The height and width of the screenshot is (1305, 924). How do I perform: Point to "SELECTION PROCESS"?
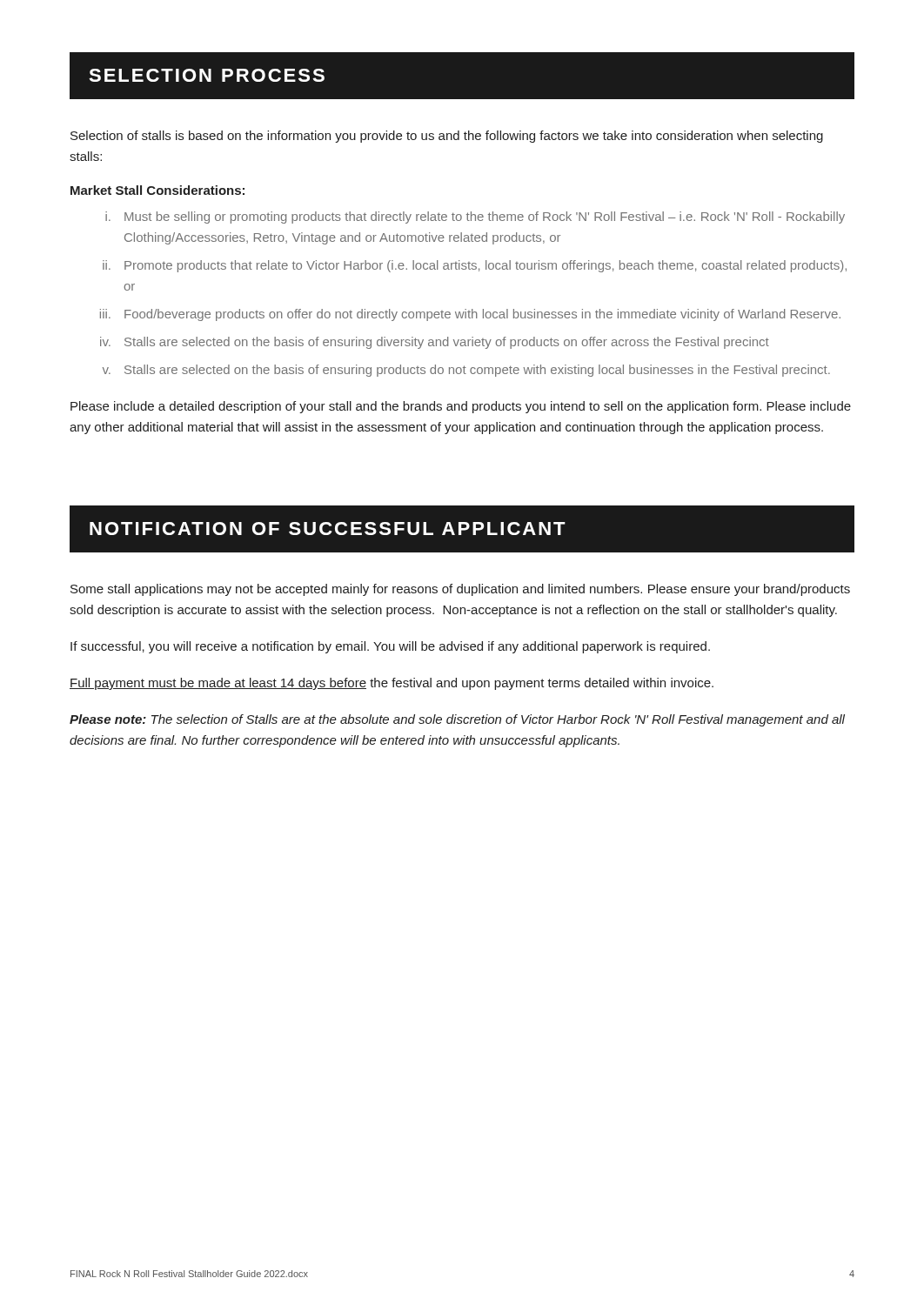208,75
